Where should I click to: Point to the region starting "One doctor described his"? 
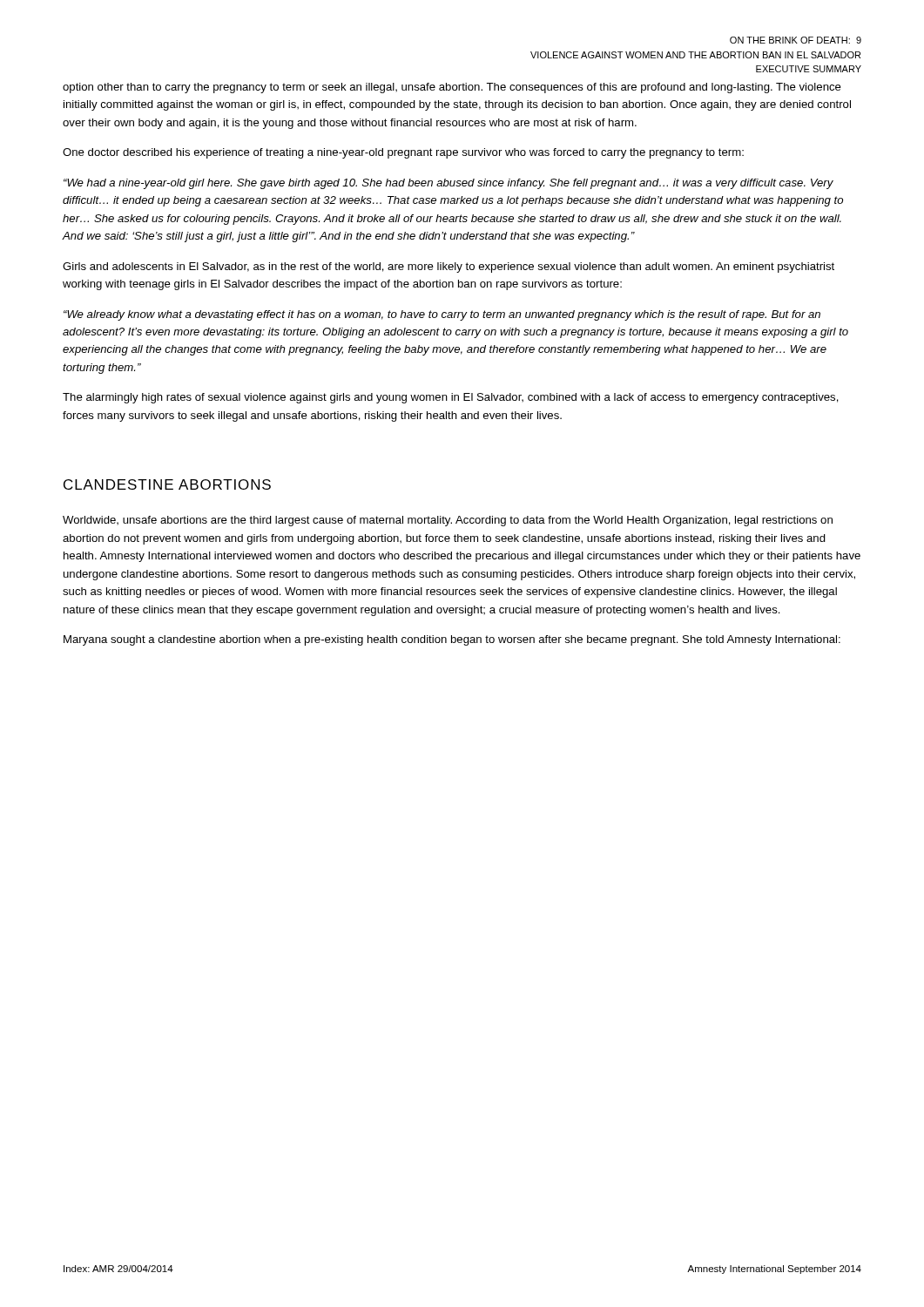404,152
